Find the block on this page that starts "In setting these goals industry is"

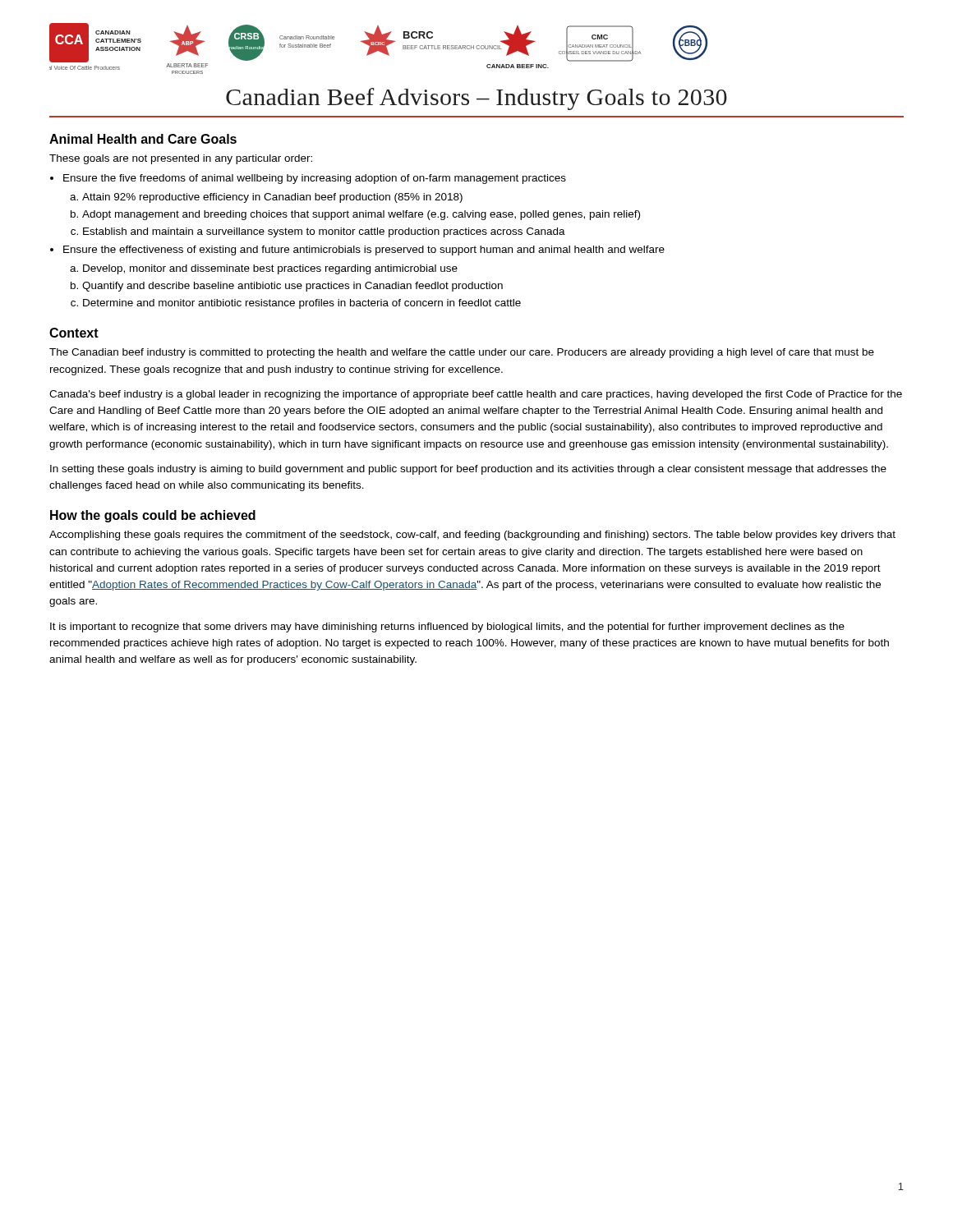click(476, 477)
